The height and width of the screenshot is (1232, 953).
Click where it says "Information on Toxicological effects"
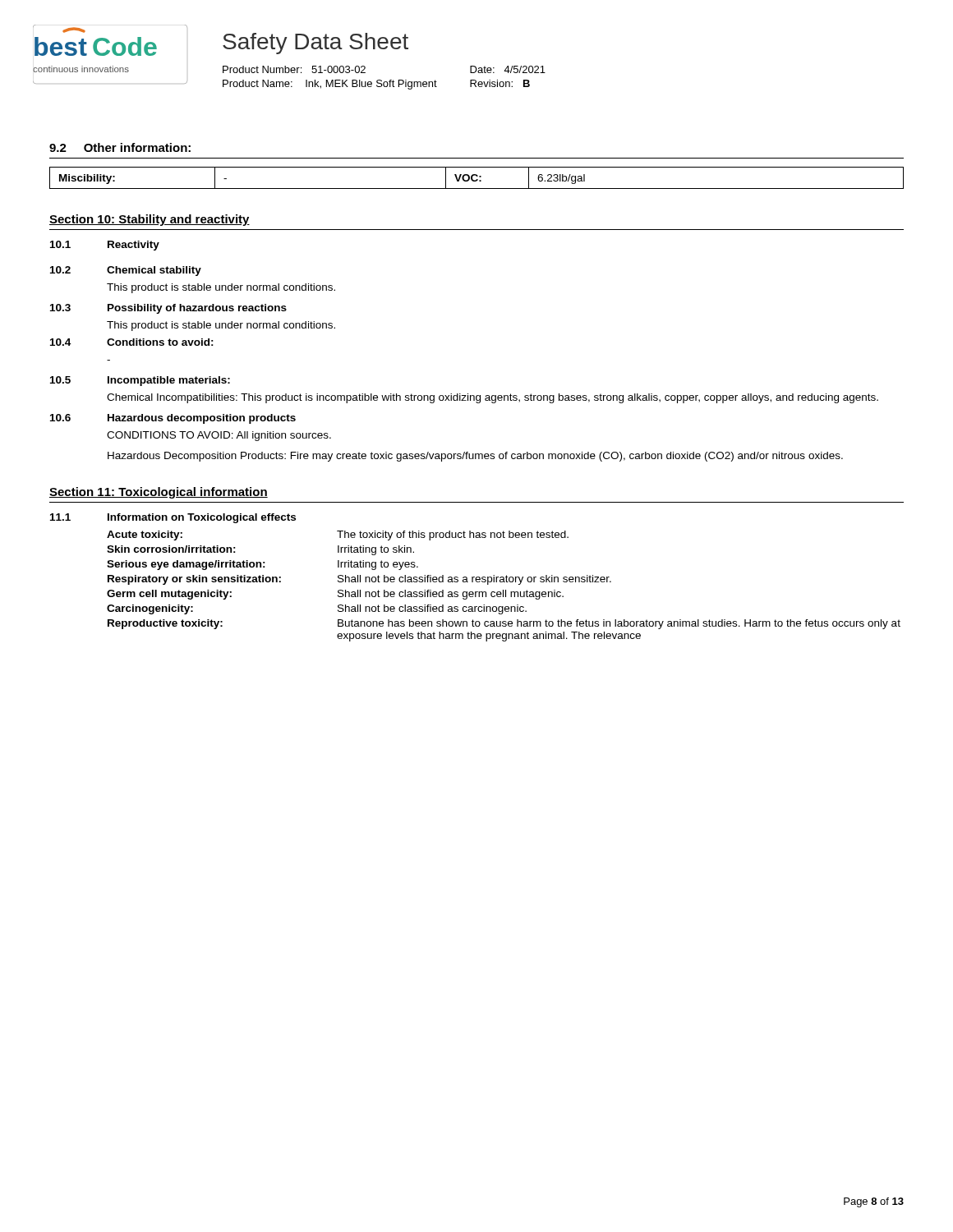point(202,517)
